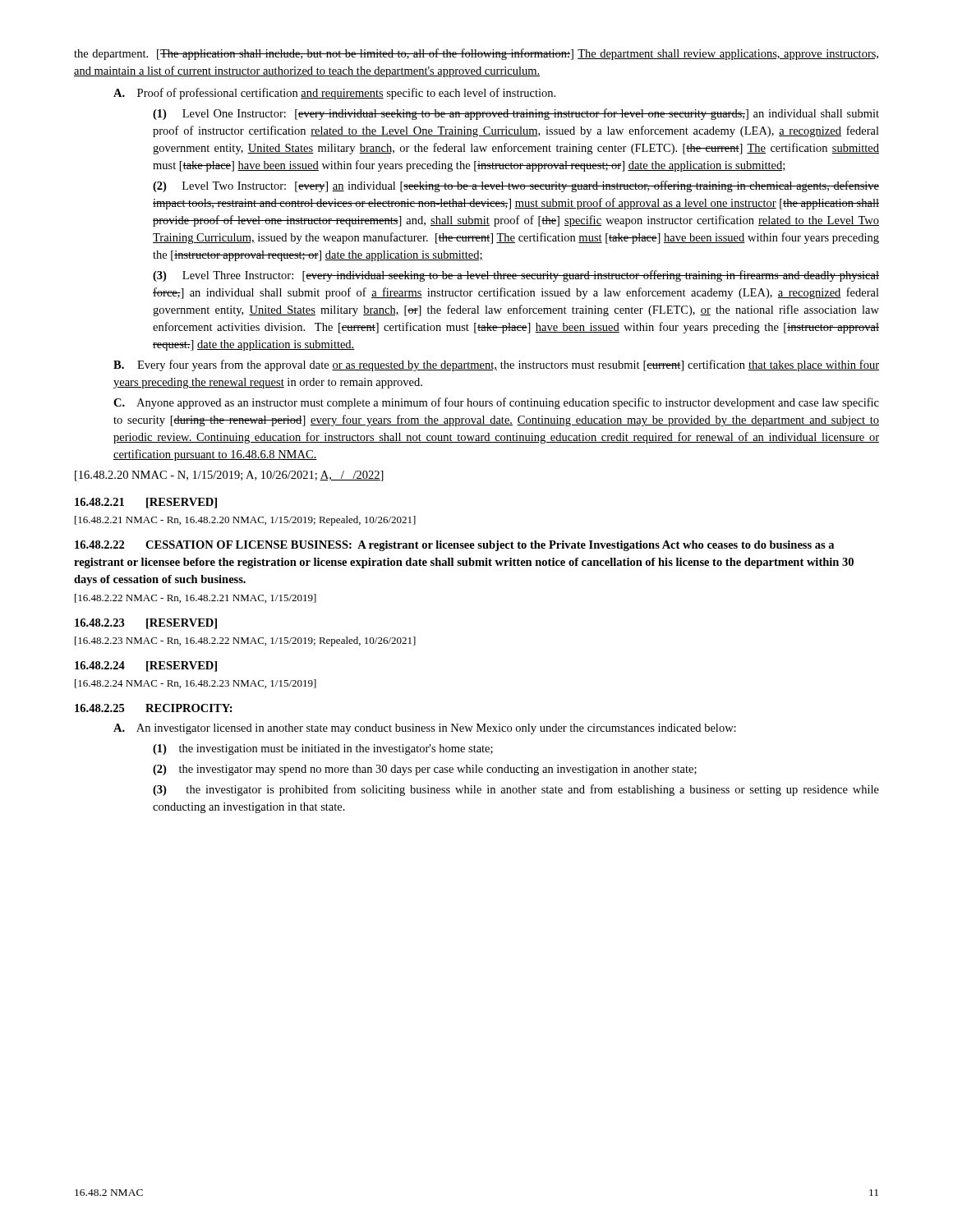Point to the text block starting "(2) the investigator may spend no more than"
Image resolution: width=953 pixels, height=1232 pixels.
click(x=425, y=769)
